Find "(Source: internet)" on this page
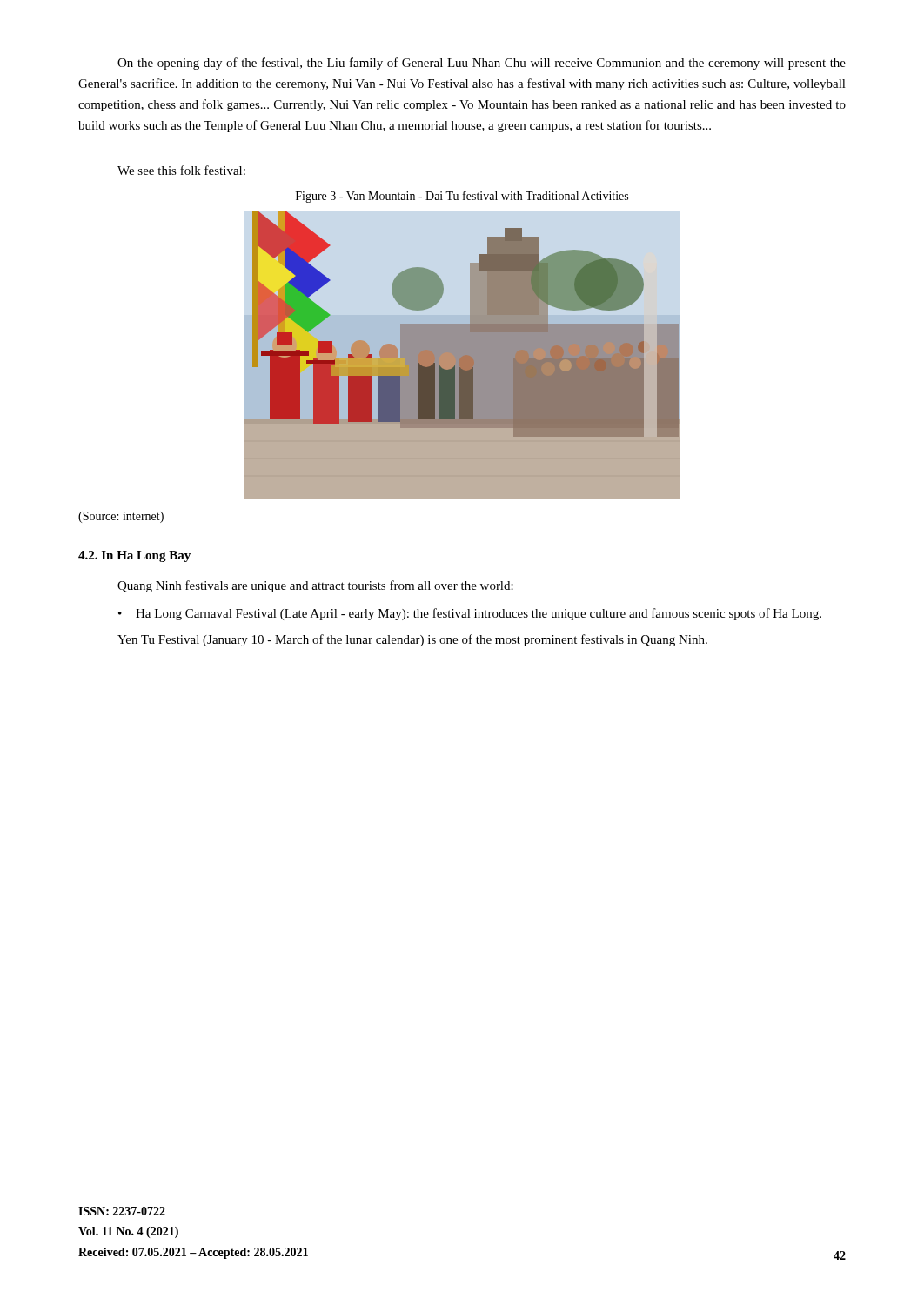This screenshot has height=1305, width=924. click(121, 516)
